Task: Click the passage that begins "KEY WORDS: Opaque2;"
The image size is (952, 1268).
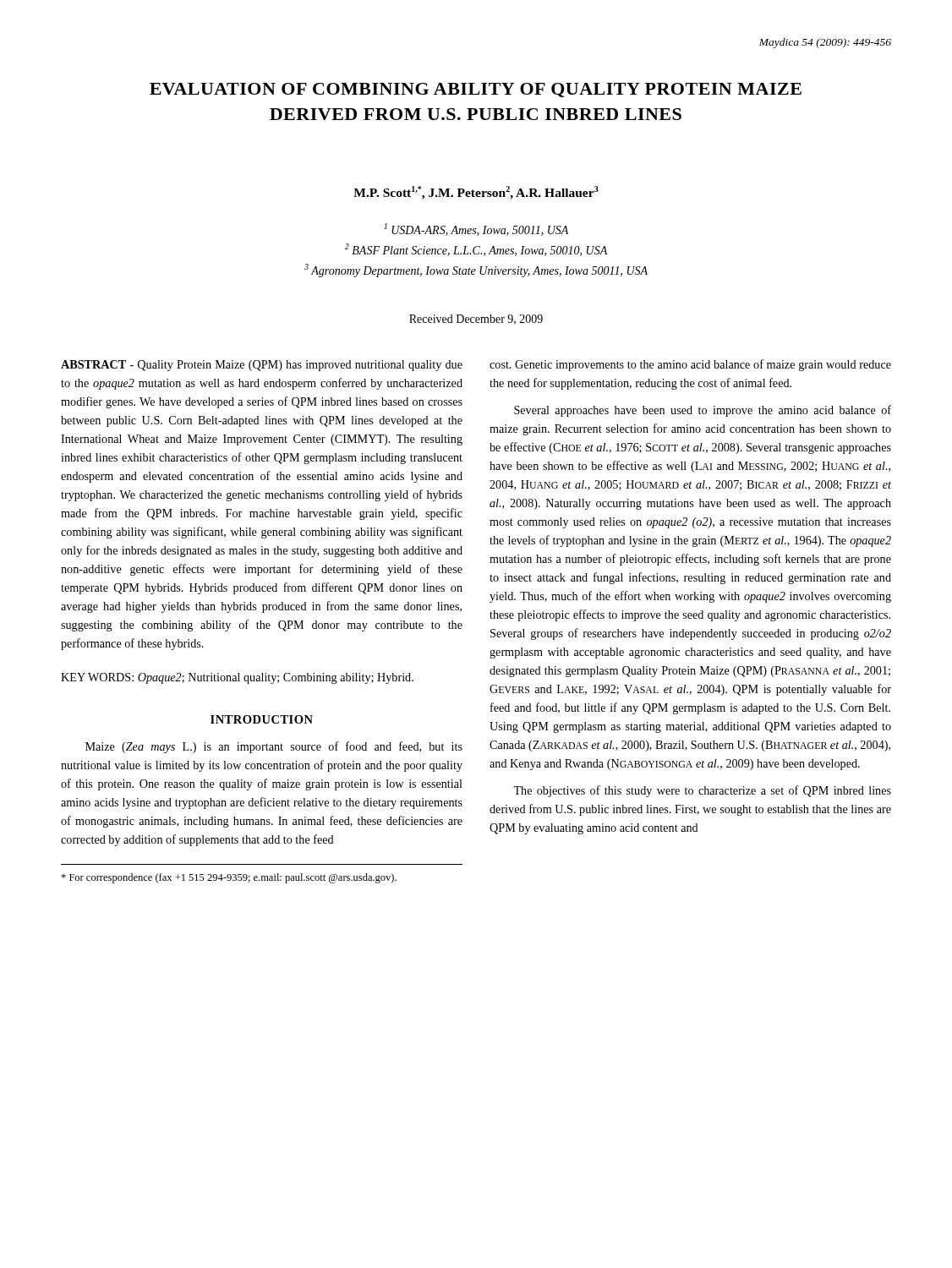Action: tap(262, 677)
